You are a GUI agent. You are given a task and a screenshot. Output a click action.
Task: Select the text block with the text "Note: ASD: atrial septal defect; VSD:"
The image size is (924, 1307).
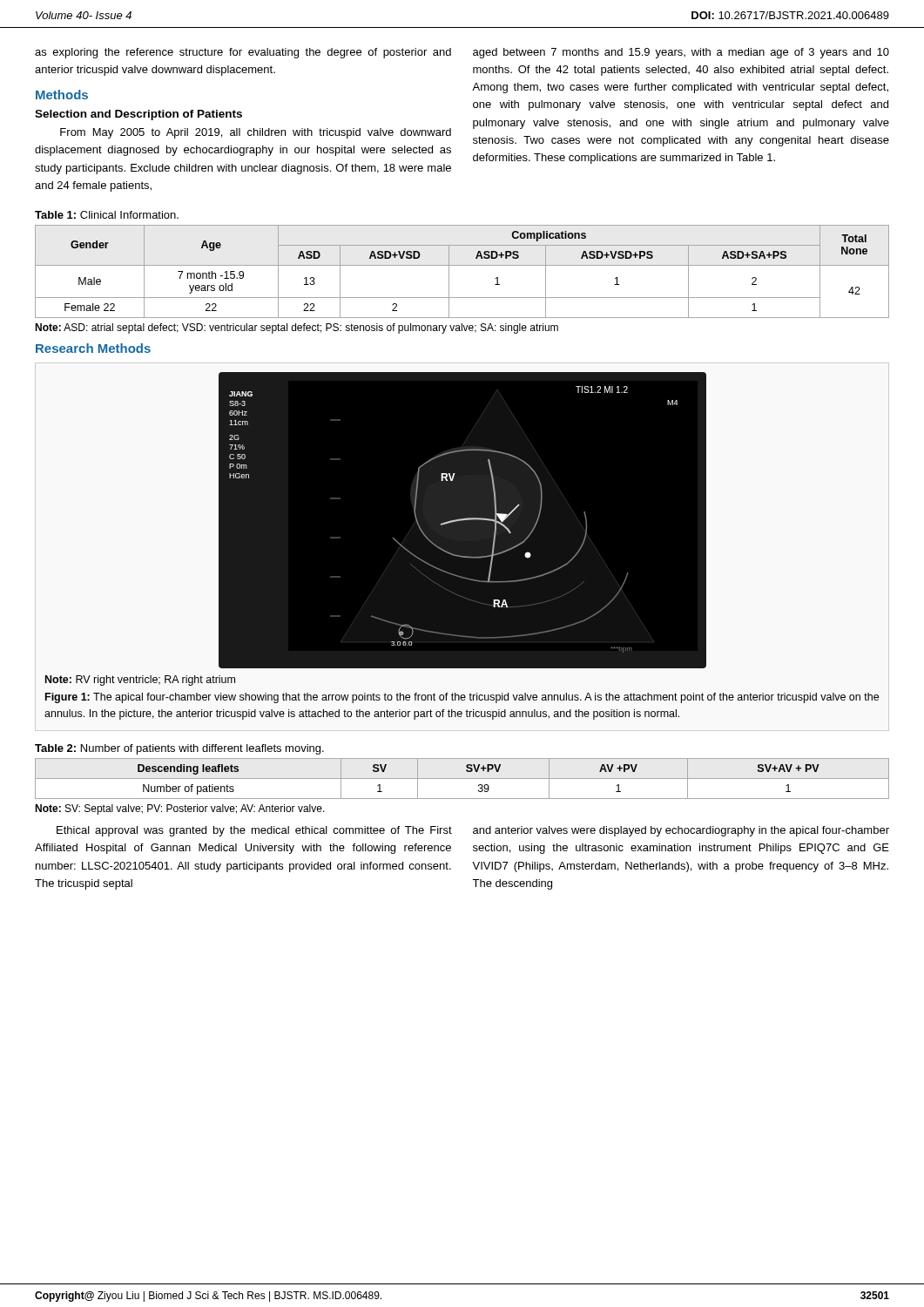[x=297, y=327]
